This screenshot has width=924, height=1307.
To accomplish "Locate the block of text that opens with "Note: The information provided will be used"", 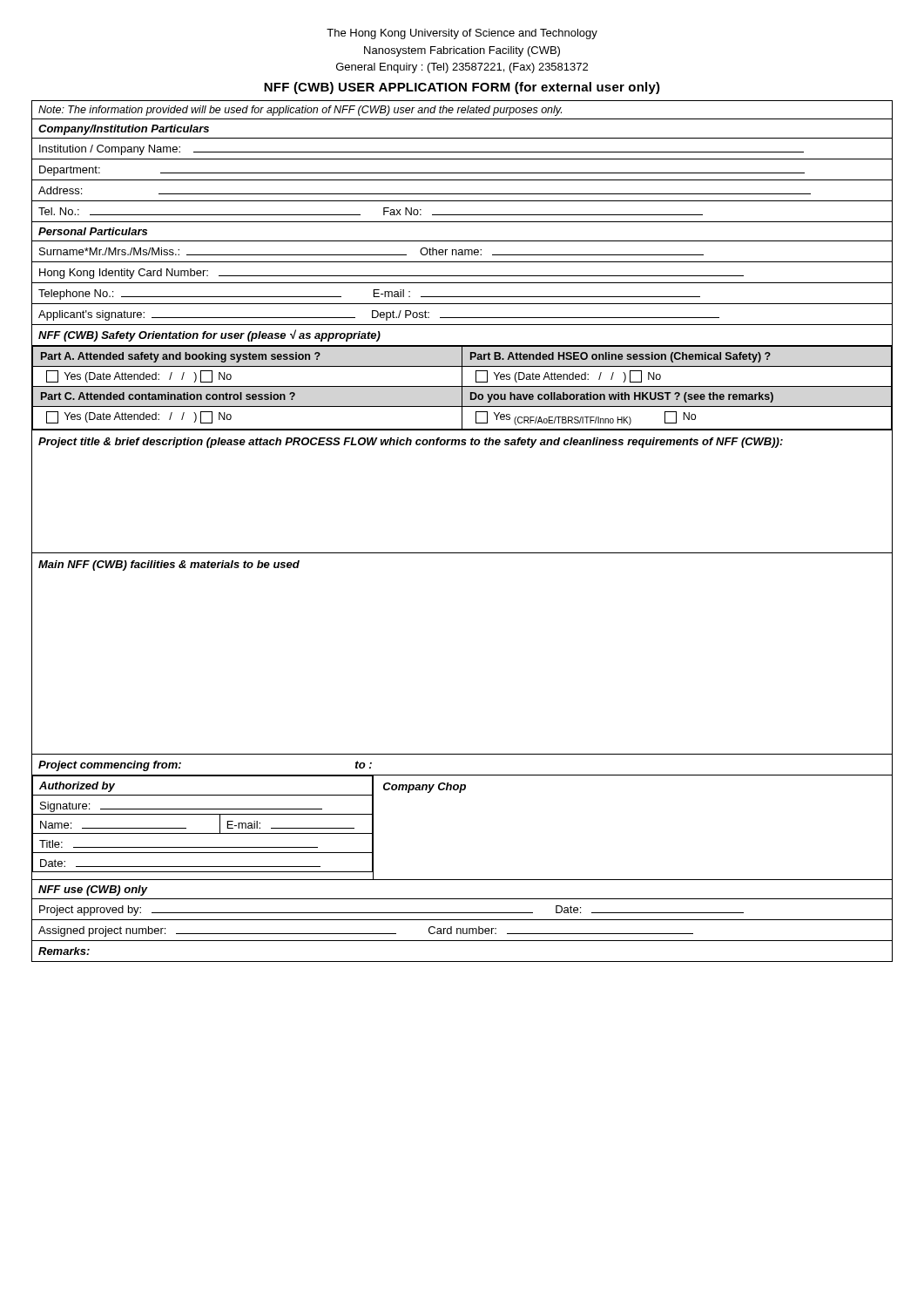I will (301, 109).
